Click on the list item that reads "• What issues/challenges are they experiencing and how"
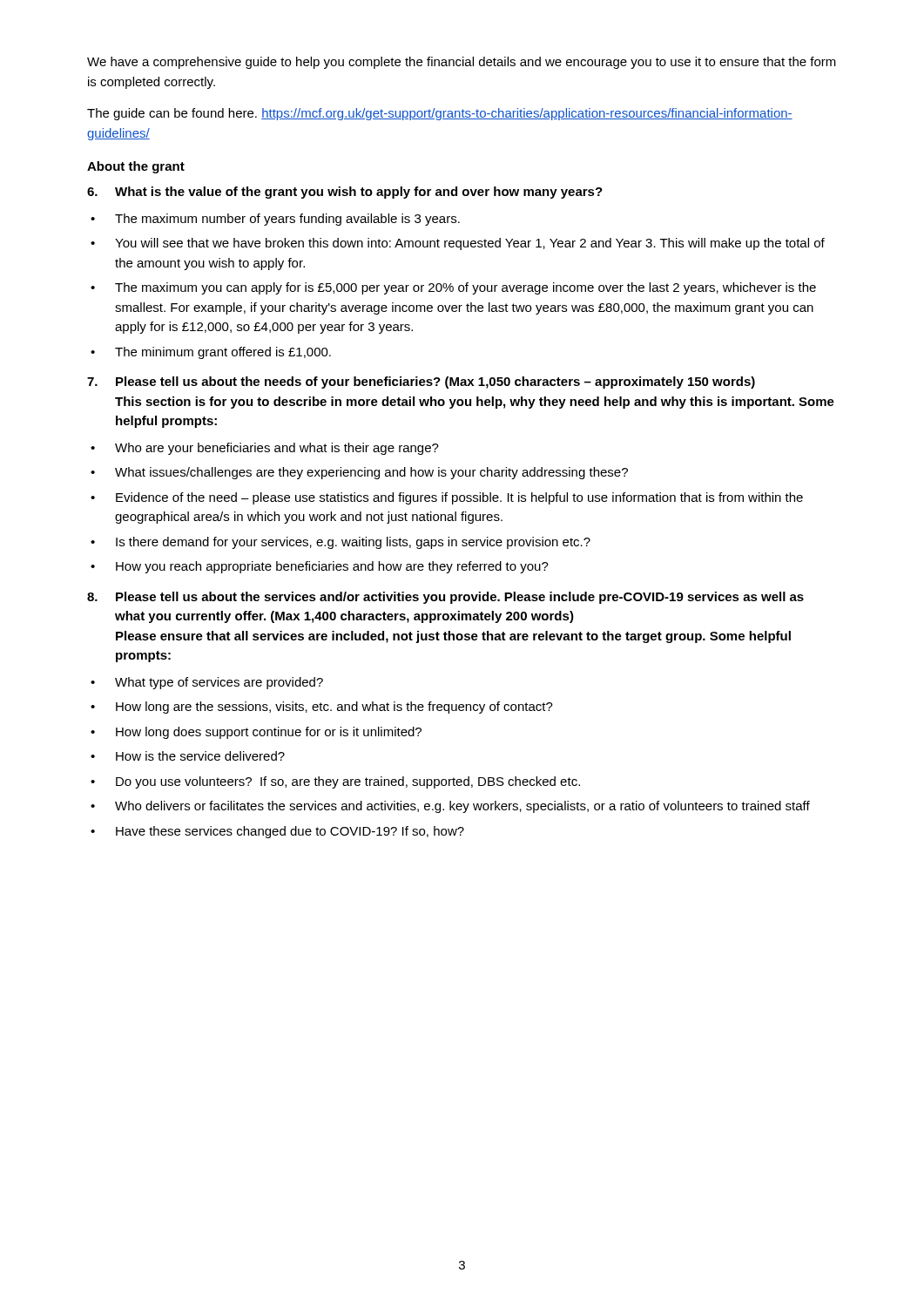Image resolution: width=924 pixels, height=1307 pixels. click(x=462, y=472)
